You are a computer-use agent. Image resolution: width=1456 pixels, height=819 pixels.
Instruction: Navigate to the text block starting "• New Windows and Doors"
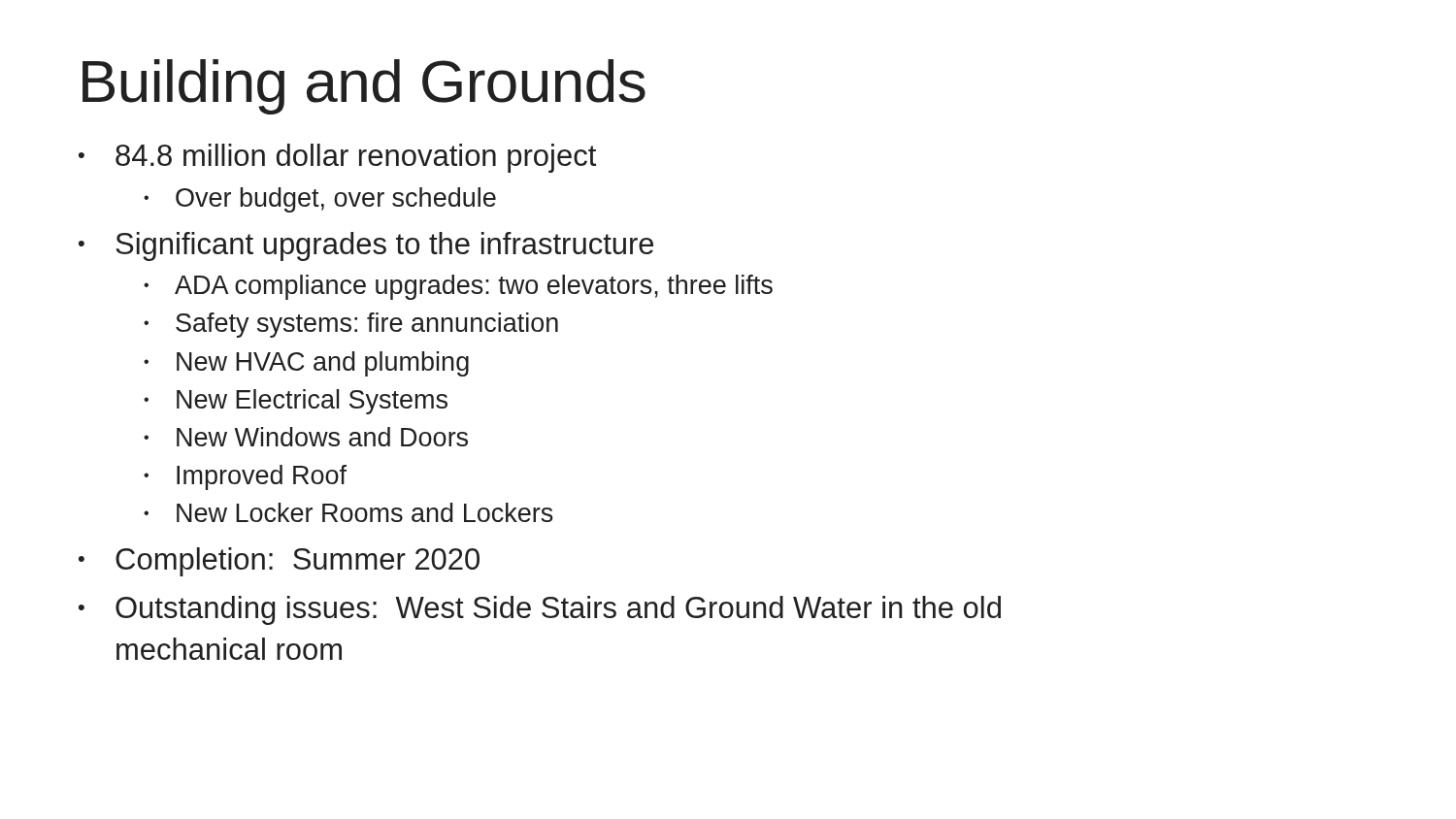(306, 438)
